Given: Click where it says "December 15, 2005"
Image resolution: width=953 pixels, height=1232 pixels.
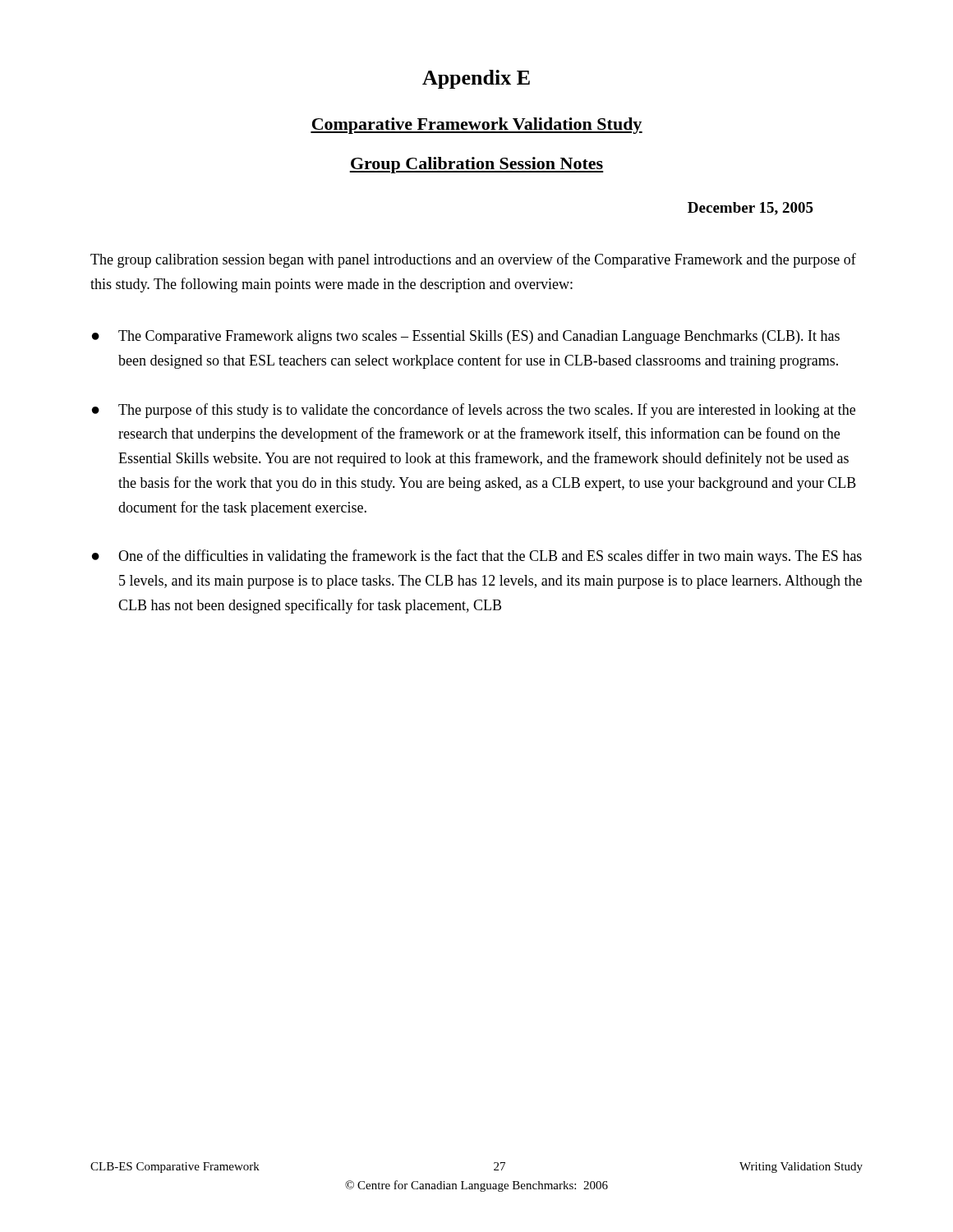Looking at the screenshot, I should [x=750, y=207].
